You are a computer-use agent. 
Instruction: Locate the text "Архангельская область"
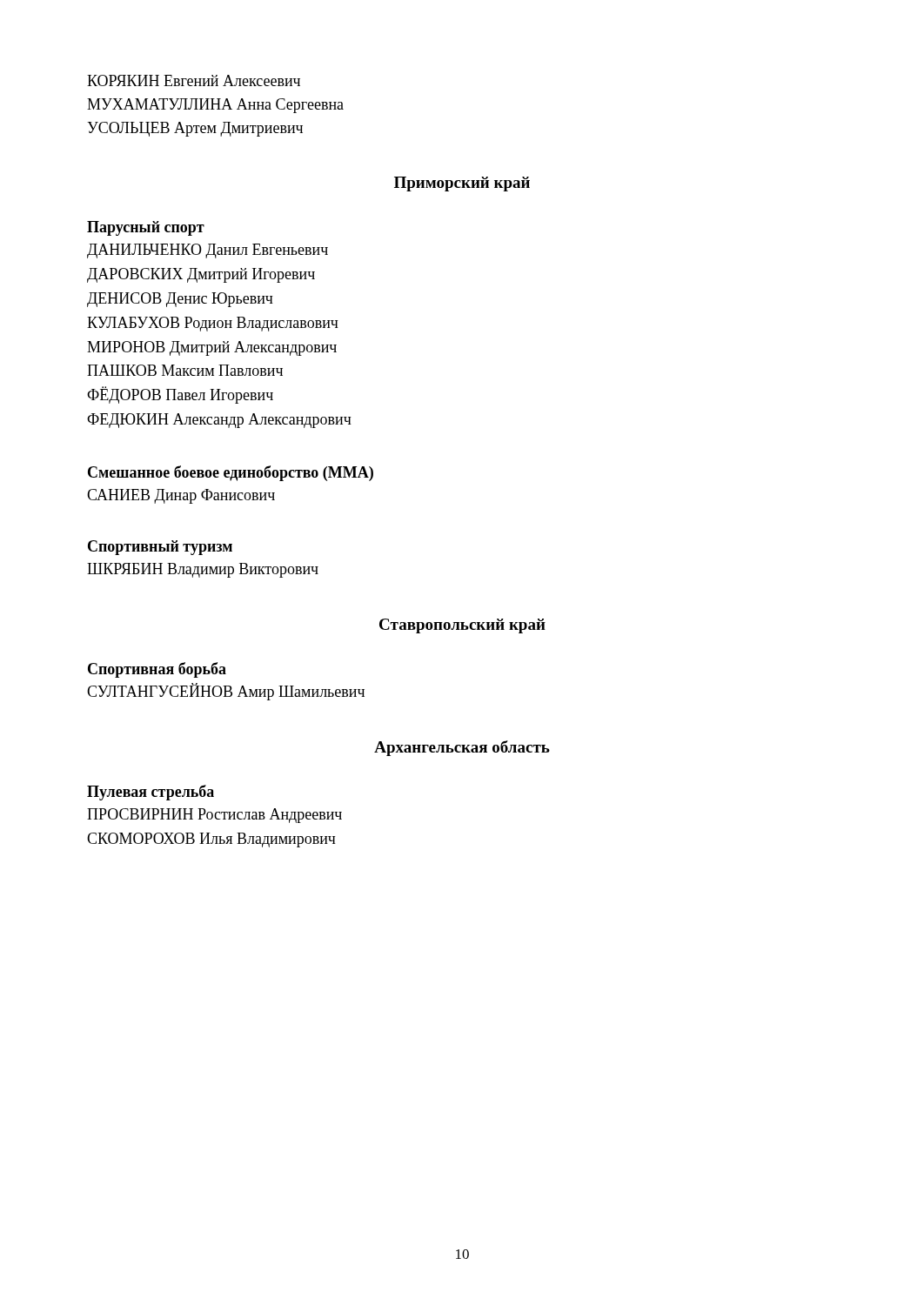tap(462, 747)
